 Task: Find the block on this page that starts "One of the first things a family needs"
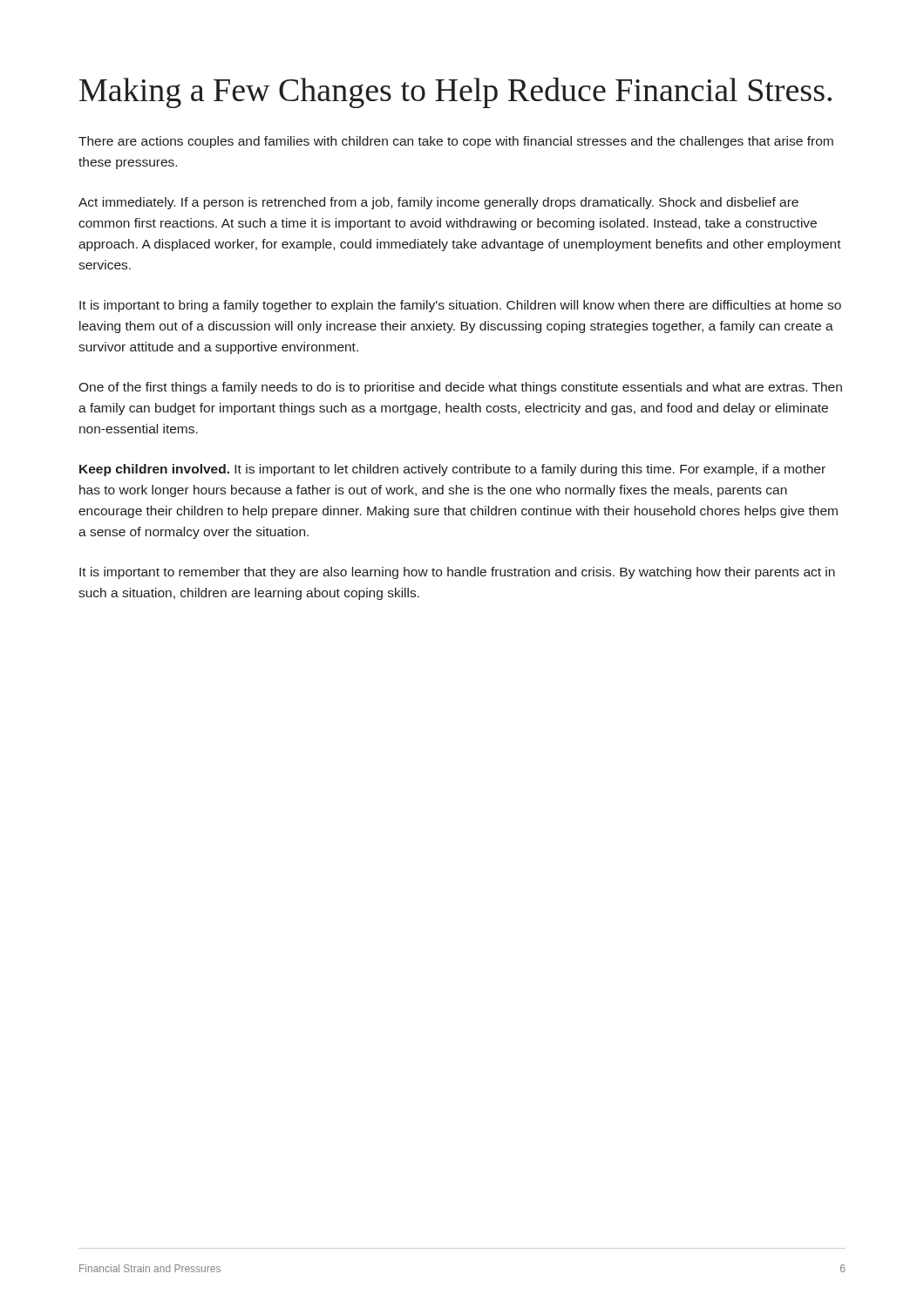pos(461,407)
